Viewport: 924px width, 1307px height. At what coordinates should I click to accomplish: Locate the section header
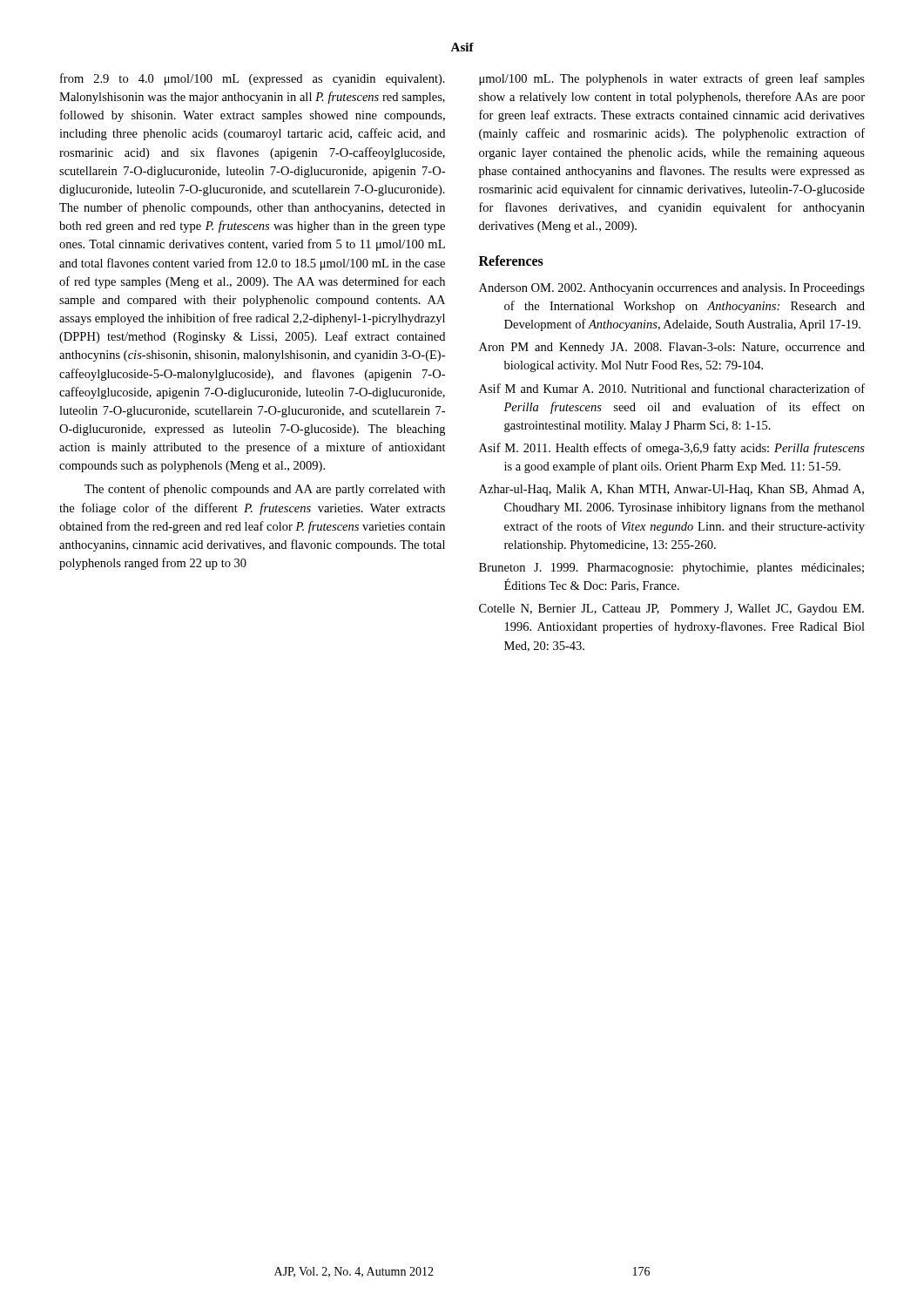click(x=511, y=261)
